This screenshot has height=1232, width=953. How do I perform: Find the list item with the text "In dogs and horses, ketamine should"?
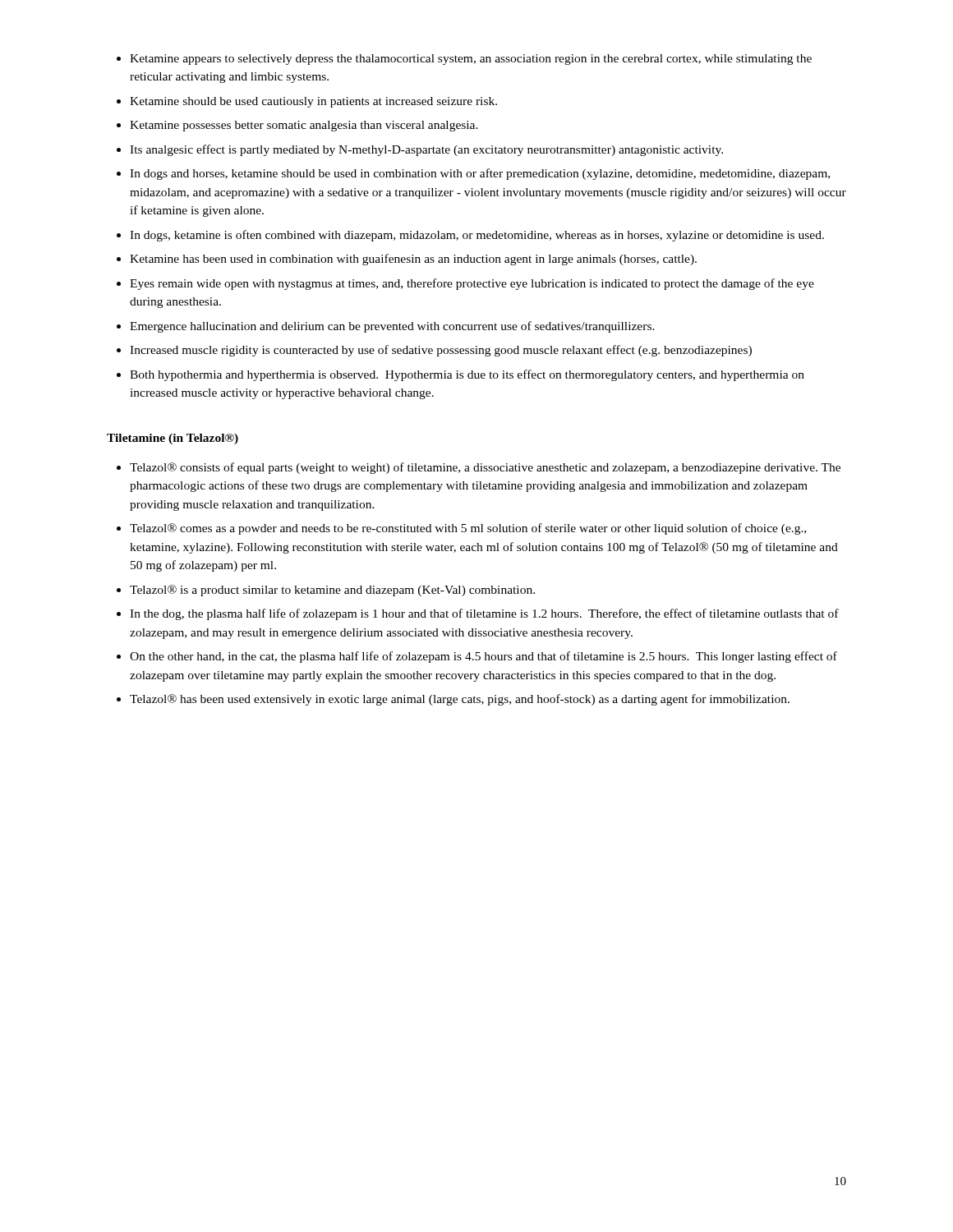(488, 192)
